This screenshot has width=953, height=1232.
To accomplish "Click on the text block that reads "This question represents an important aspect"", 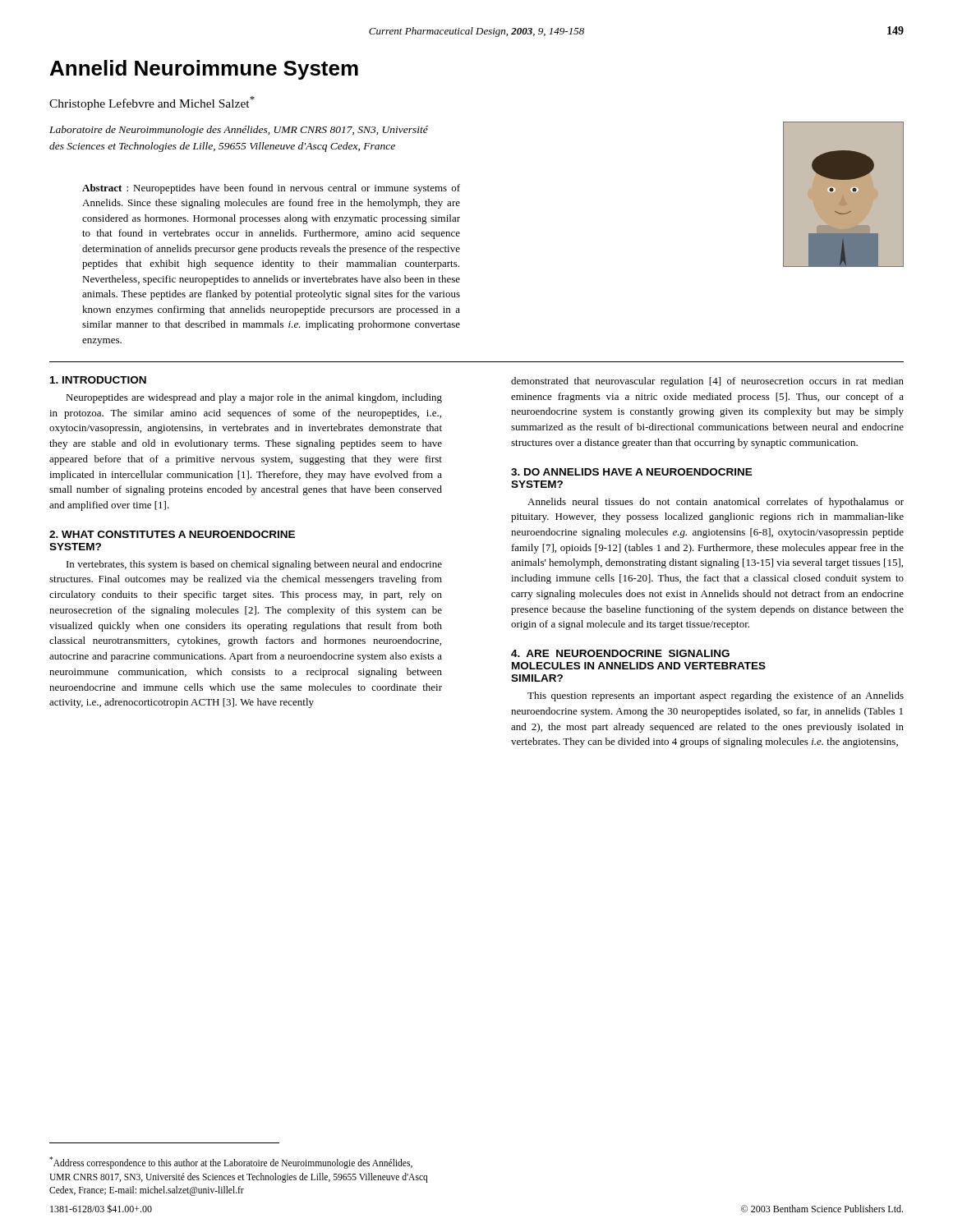I will pyautogui.click(x=707, y=719).
